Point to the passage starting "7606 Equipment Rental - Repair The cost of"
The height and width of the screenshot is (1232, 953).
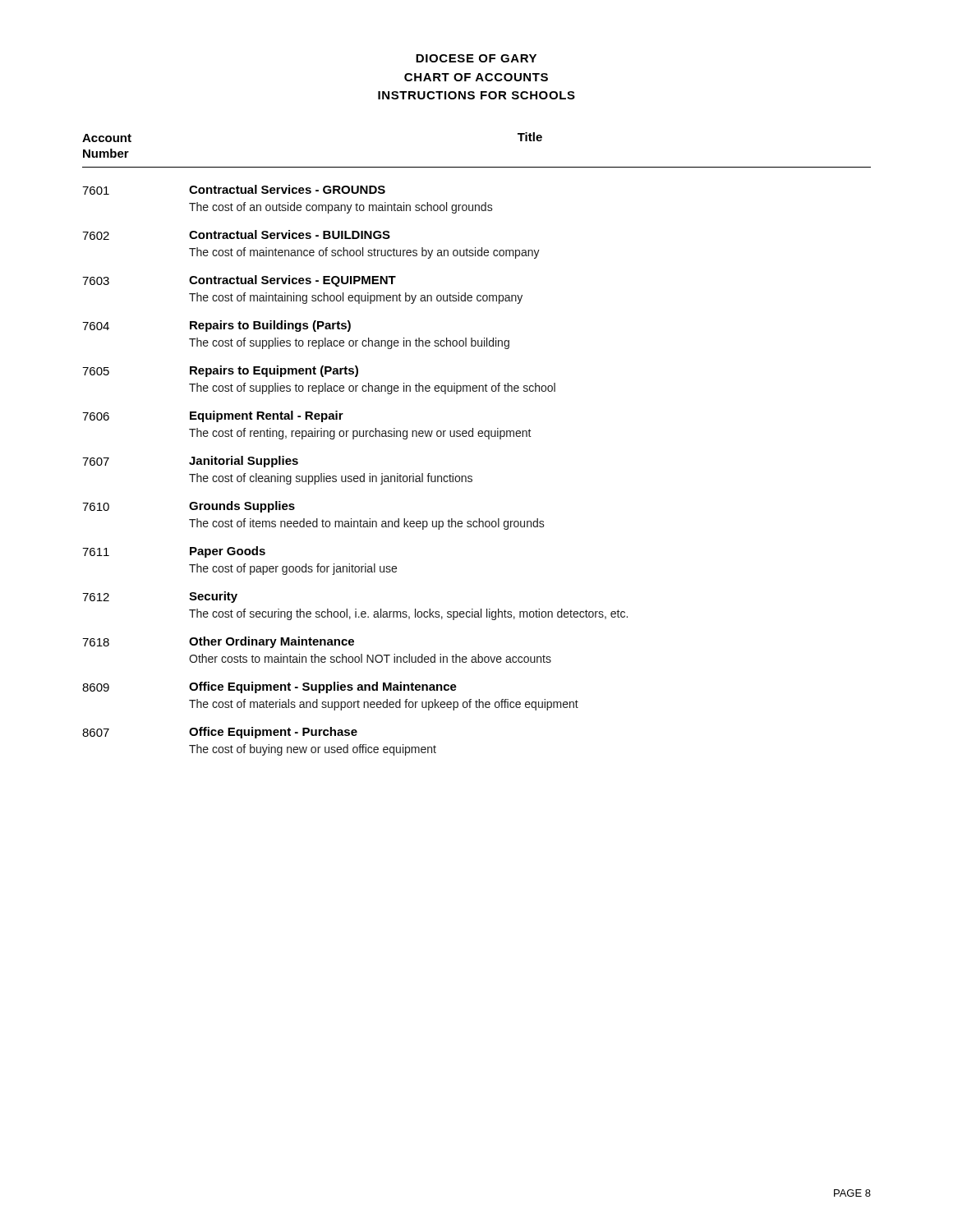476,425
